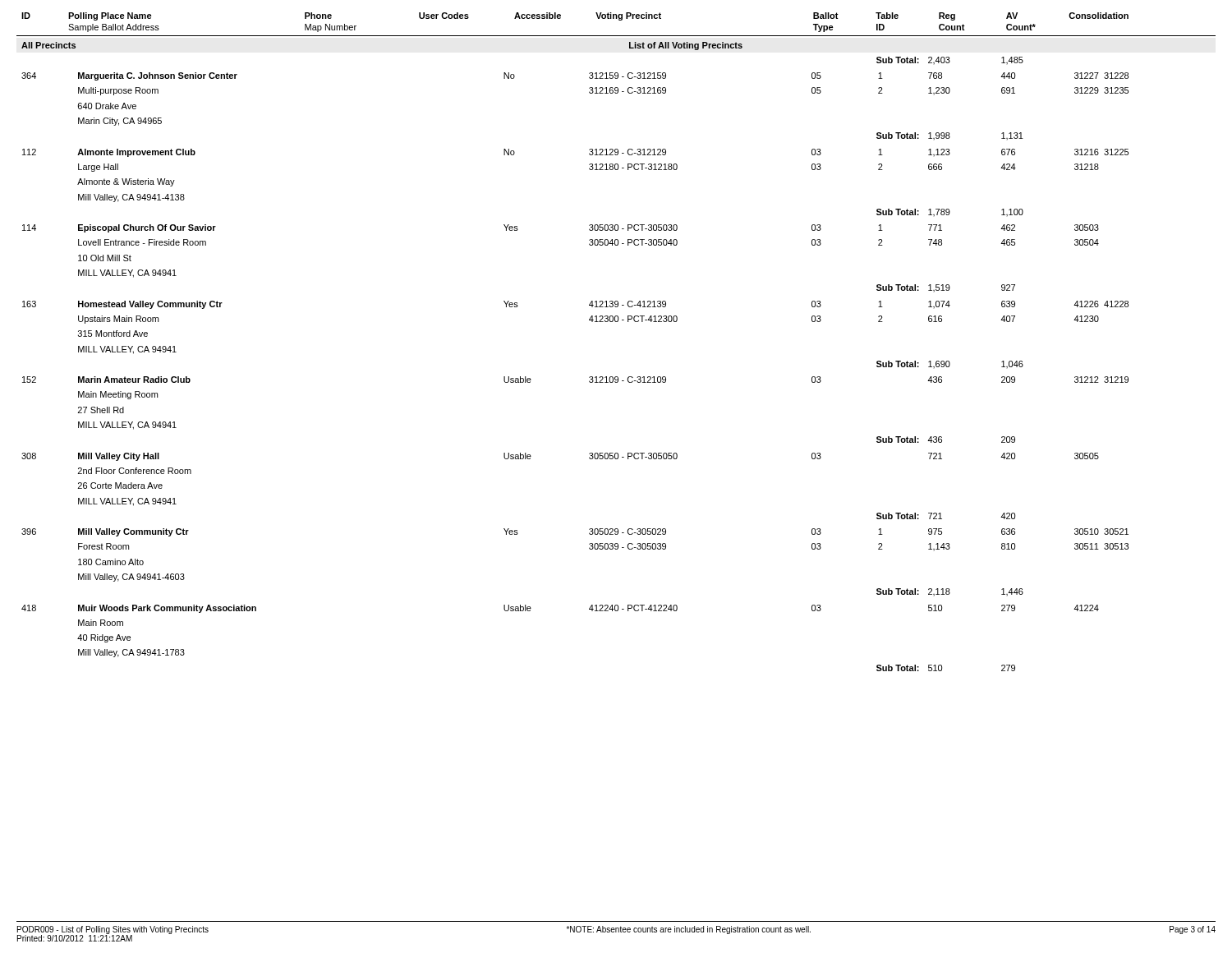1232x953 pixels.
Task: Select the table that reads "Sub Total:"
Action: point(616,356)
